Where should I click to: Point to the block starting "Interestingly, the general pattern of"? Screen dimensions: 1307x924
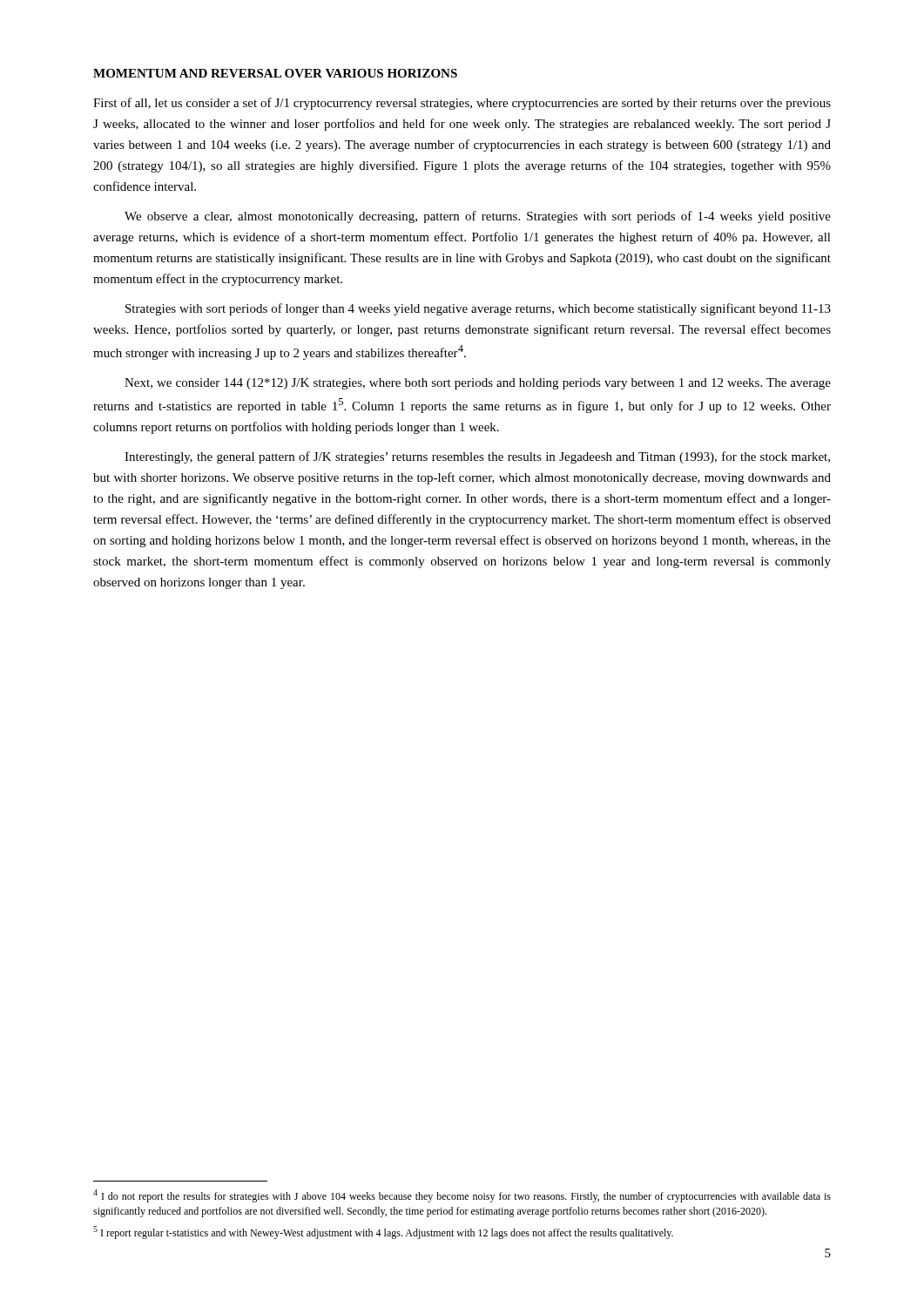462,519
